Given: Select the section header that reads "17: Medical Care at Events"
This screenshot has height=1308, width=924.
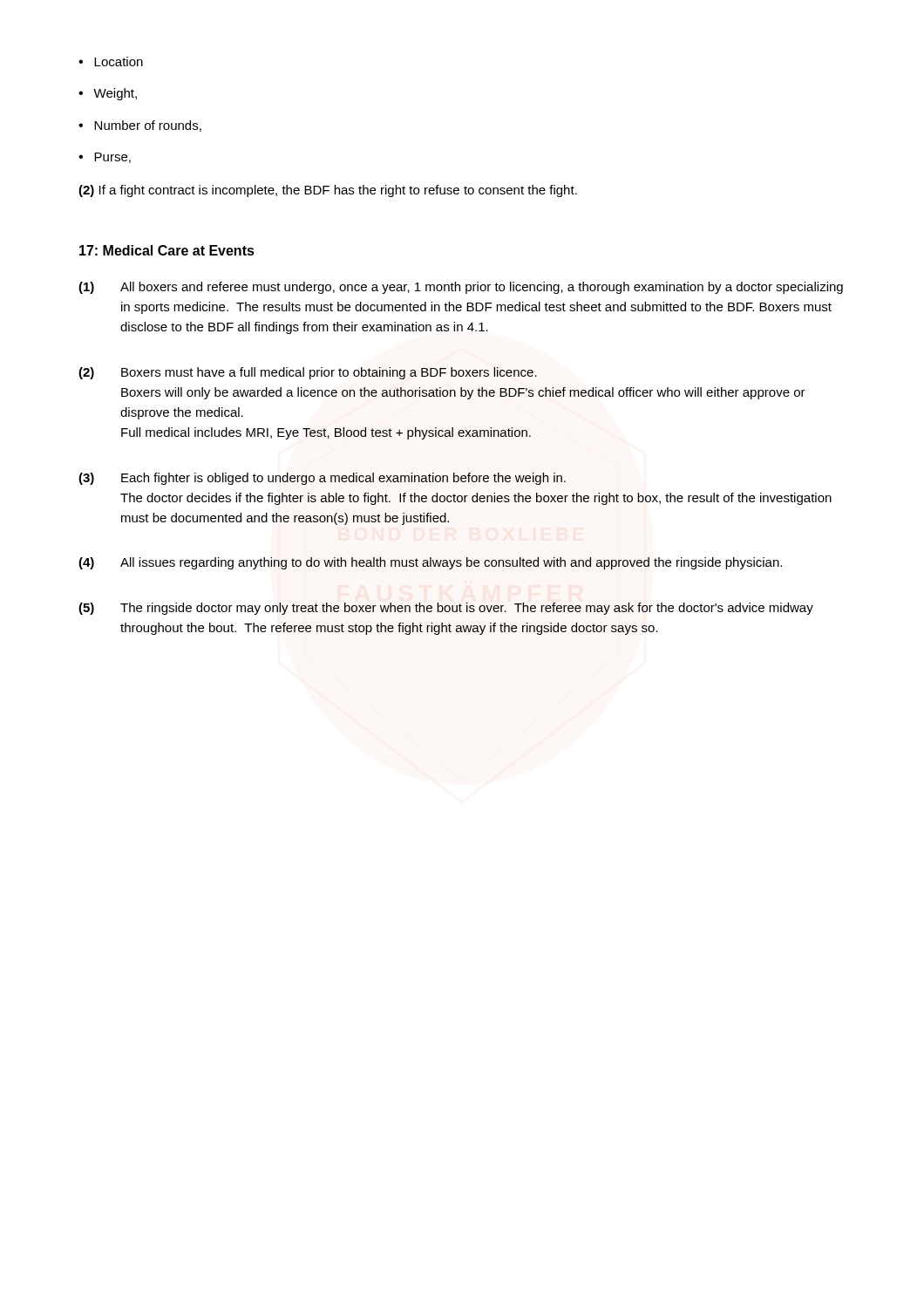Looking at the screenshot, I should click(x=166, y=251).
